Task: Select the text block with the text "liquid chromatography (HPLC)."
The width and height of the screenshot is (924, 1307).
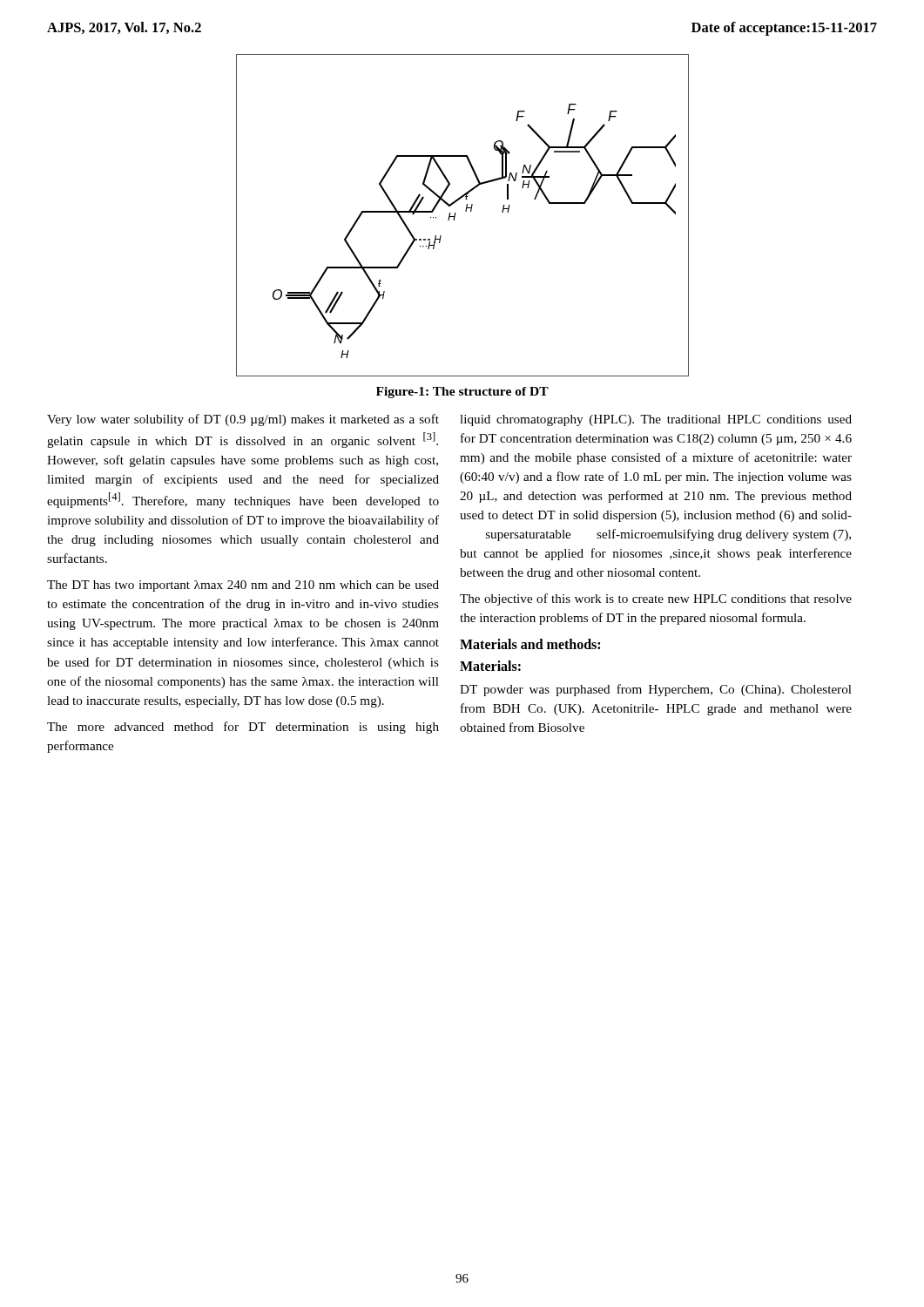Action: pos(656,519)
